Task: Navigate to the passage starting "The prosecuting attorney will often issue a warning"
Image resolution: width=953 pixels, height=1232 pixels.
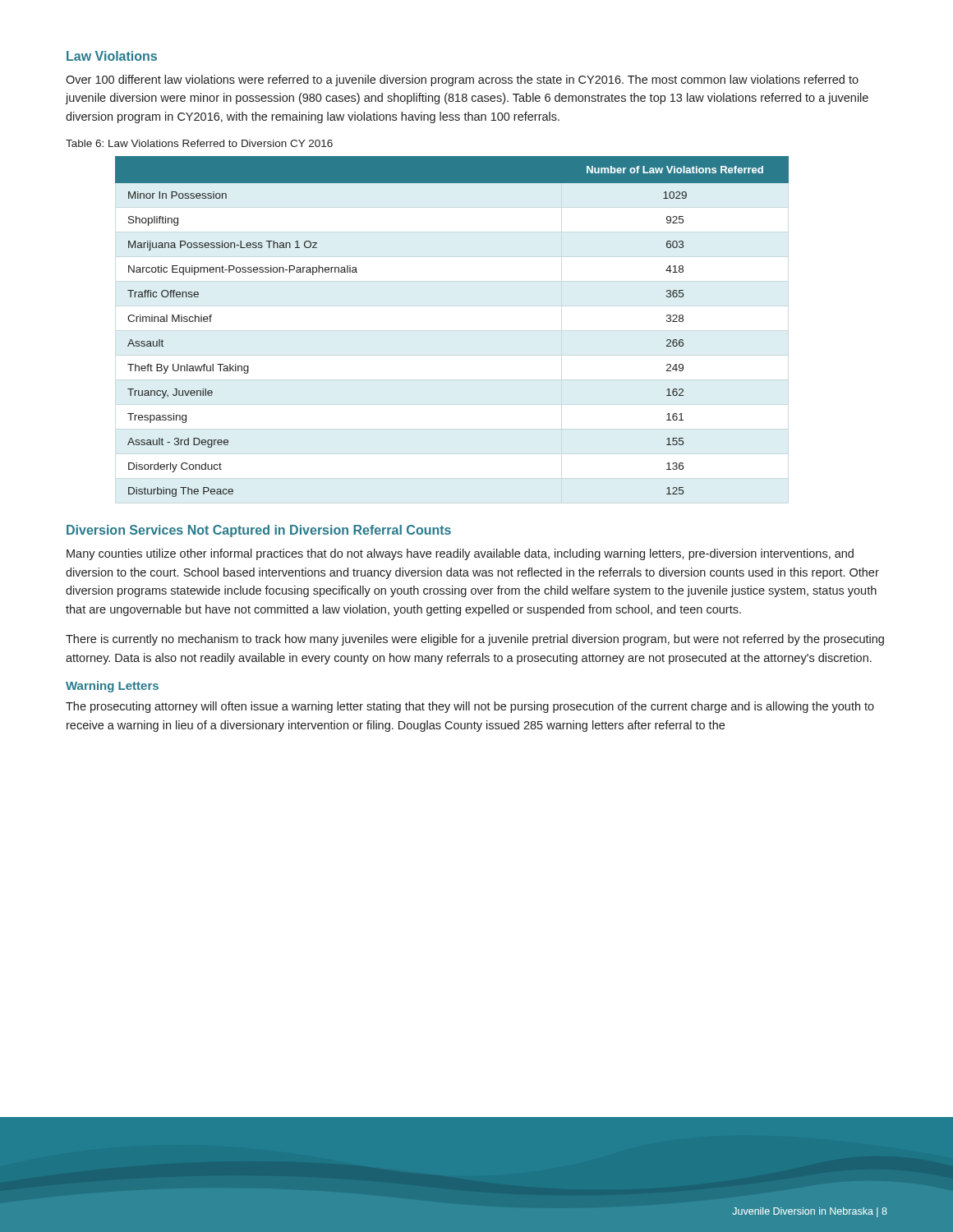Action: tap(470, 716)
